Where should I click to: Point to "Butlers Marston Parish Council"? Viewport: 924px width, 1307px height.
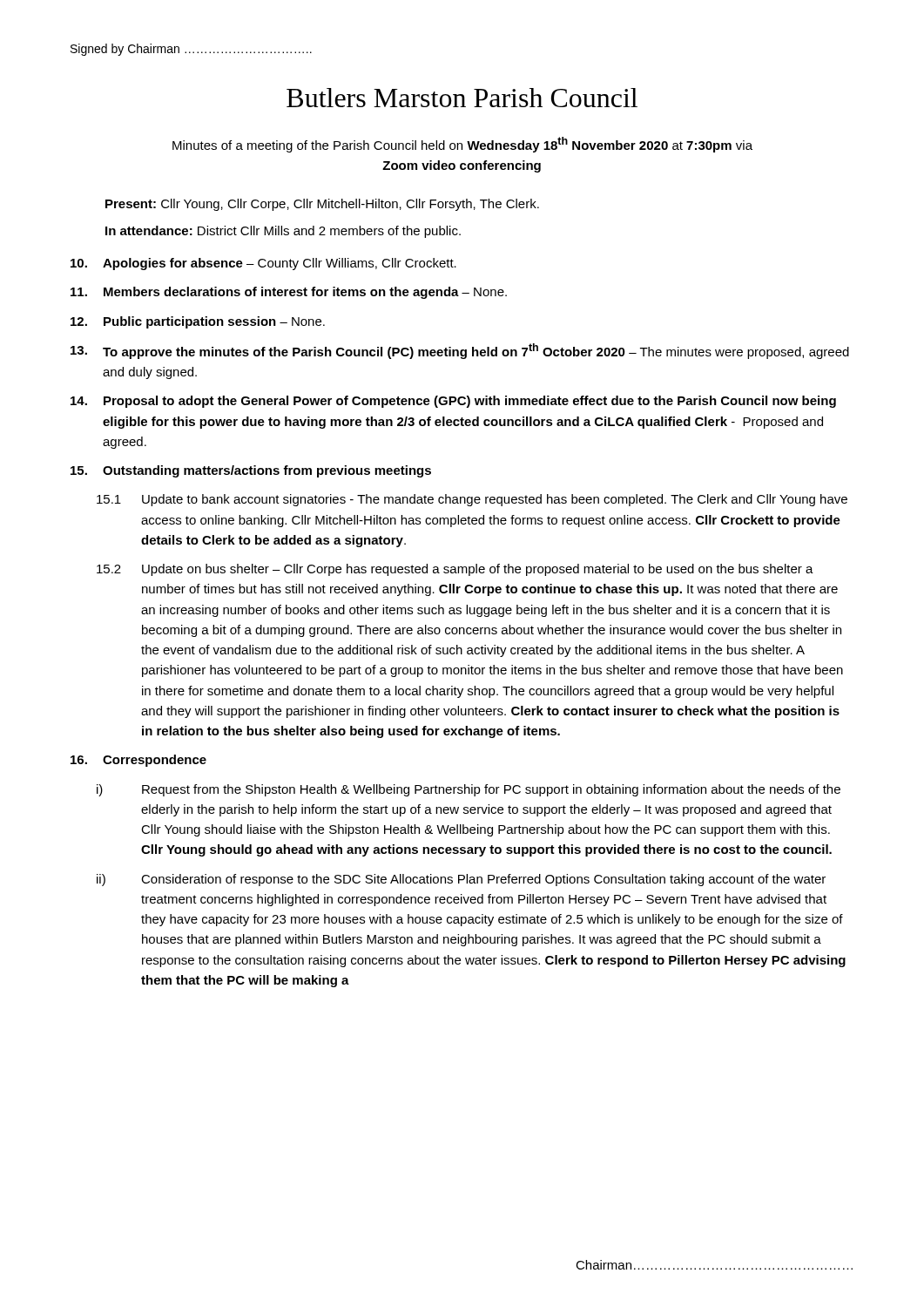[462, 98]
